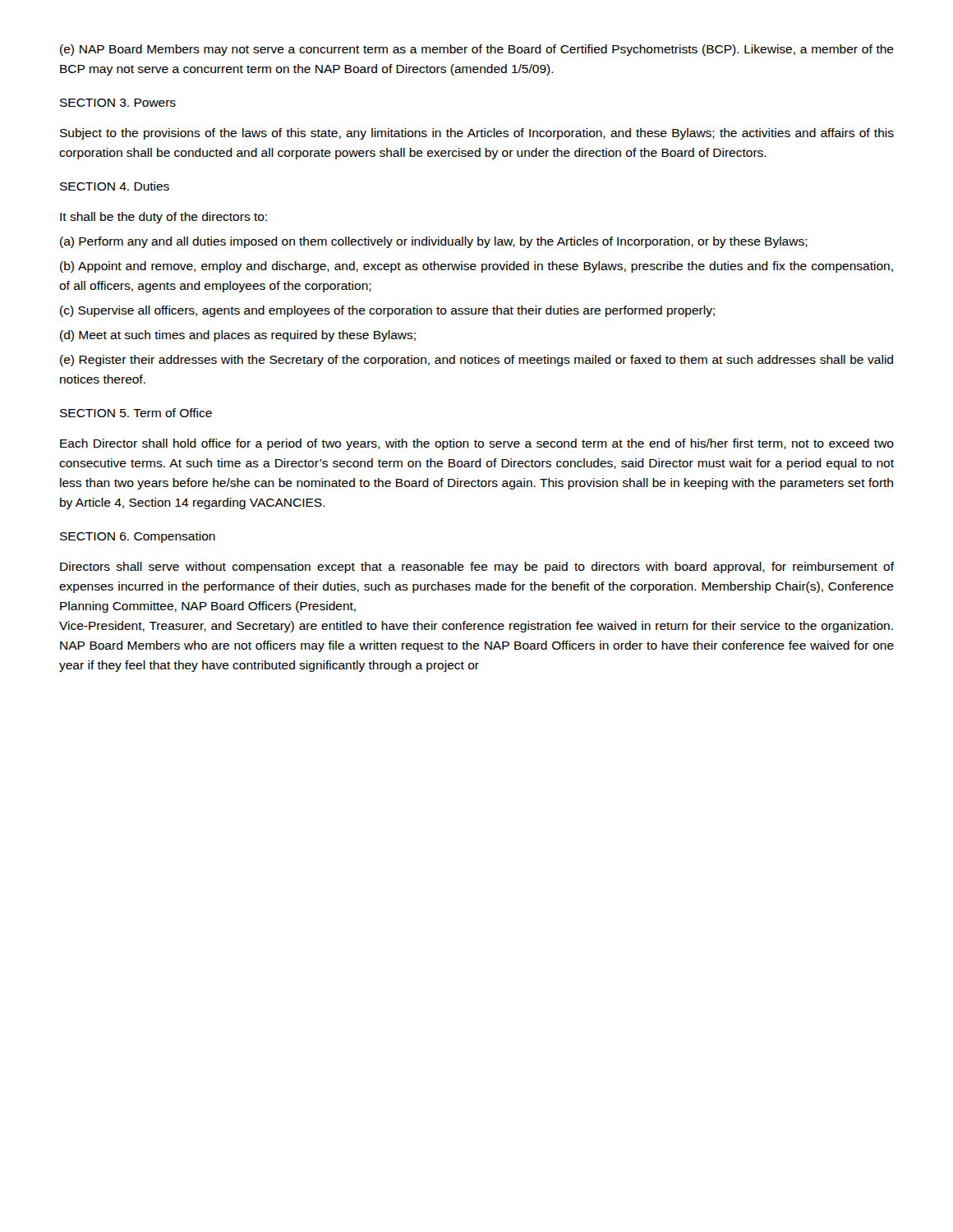Where does it say "SECTION 6. Compensation"?
The width and height of the screenshot is (953, 1232).
(x=137, y=536)
